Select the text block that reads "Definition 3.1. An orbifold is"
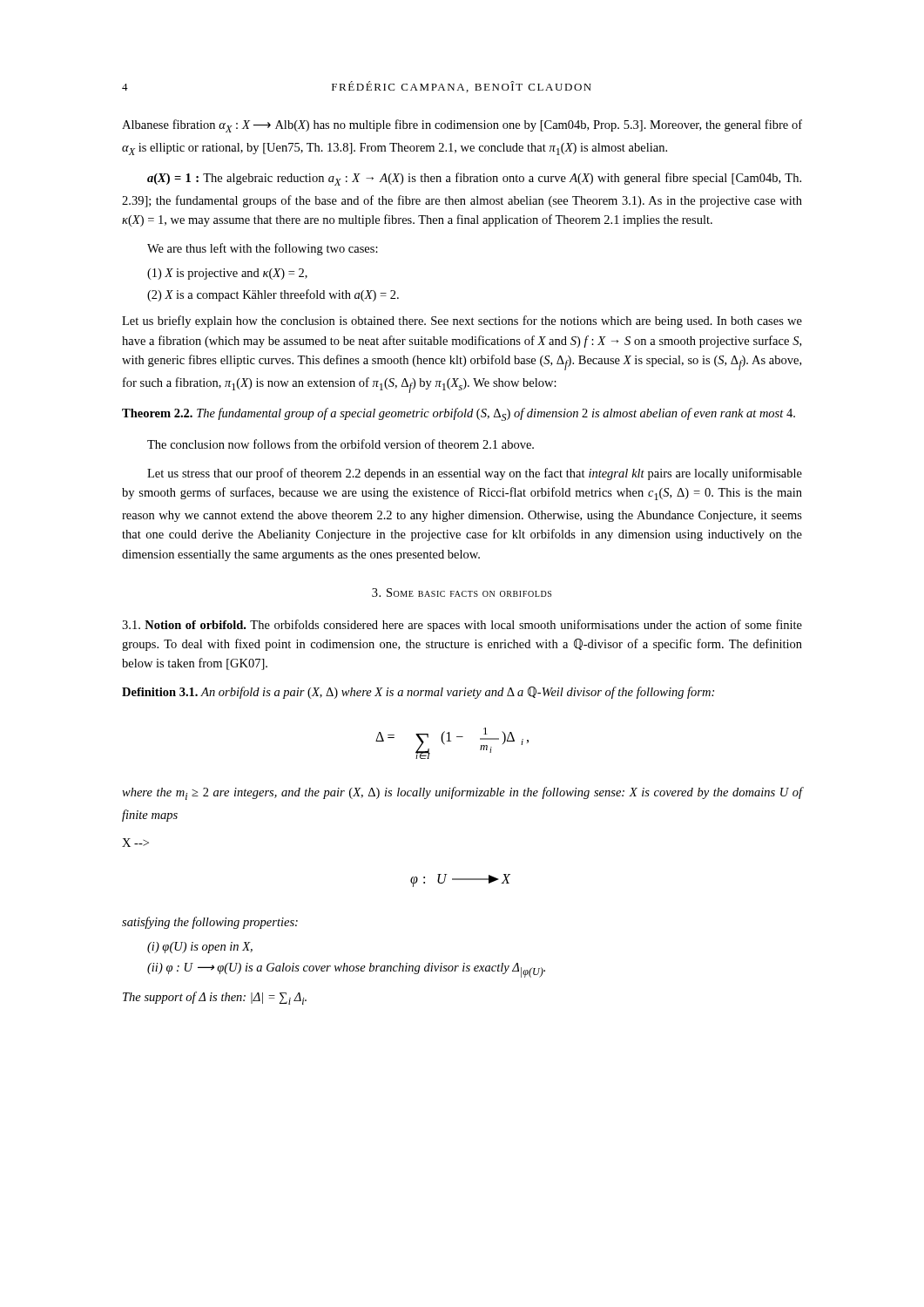Screen dimensions: 1307x924 (419, 692)
